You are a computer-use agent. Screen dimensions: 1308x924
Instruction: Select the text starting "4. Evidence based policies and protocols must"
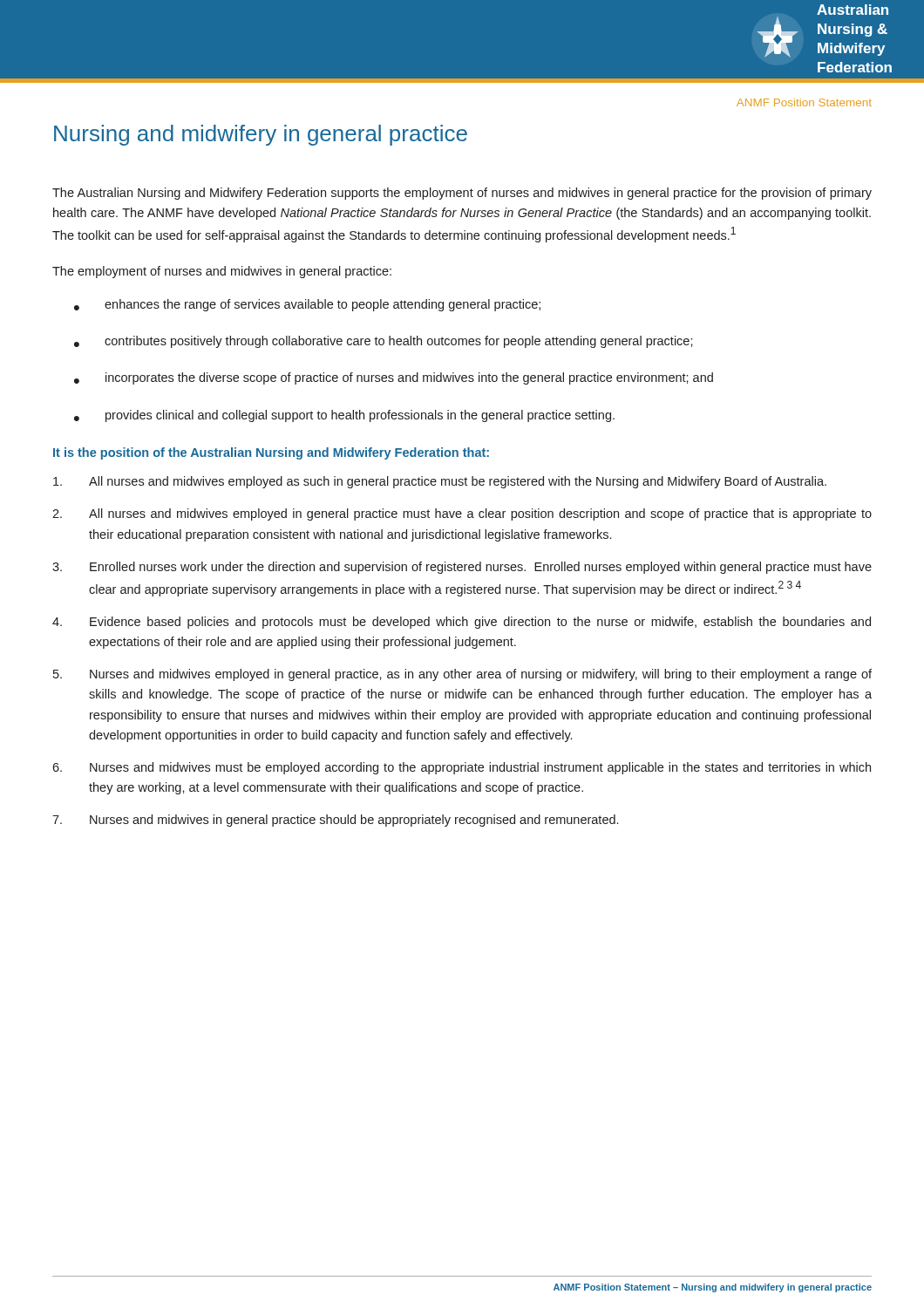462,632
